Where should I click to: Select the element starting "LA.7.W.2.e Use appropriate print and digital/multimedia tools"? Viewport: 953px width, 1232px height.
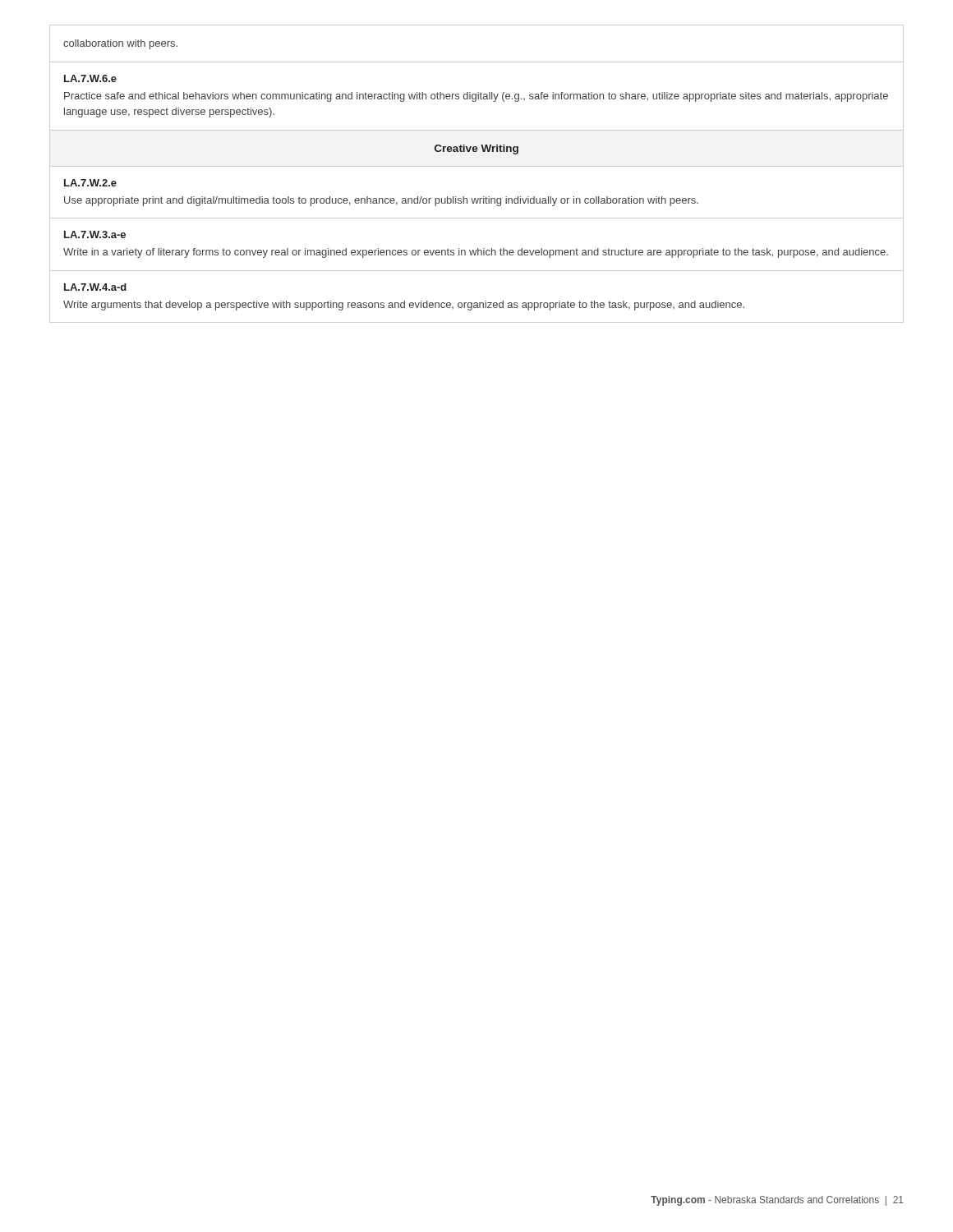coord(476,192)
